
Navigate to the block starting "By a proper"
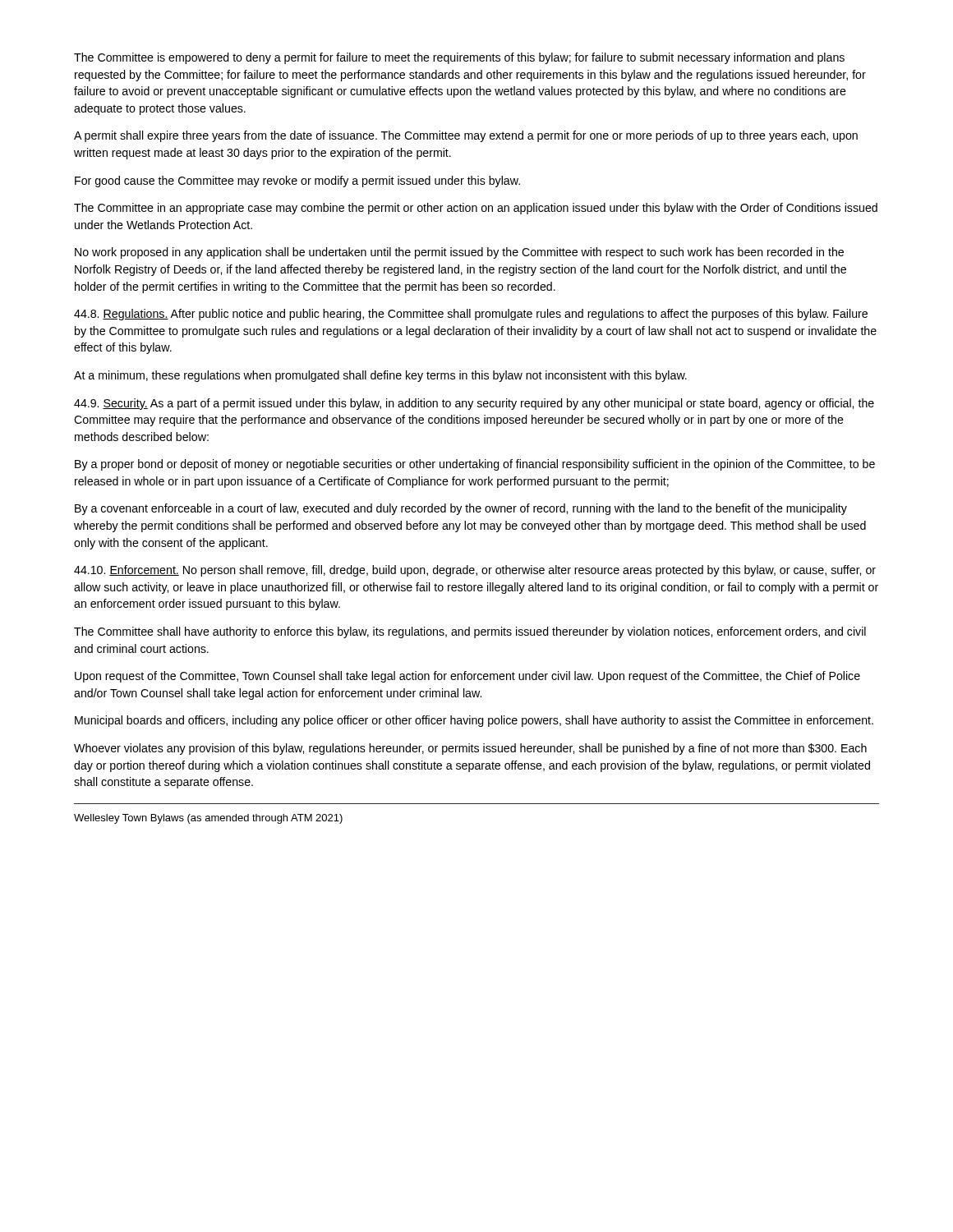pos(476,473)
